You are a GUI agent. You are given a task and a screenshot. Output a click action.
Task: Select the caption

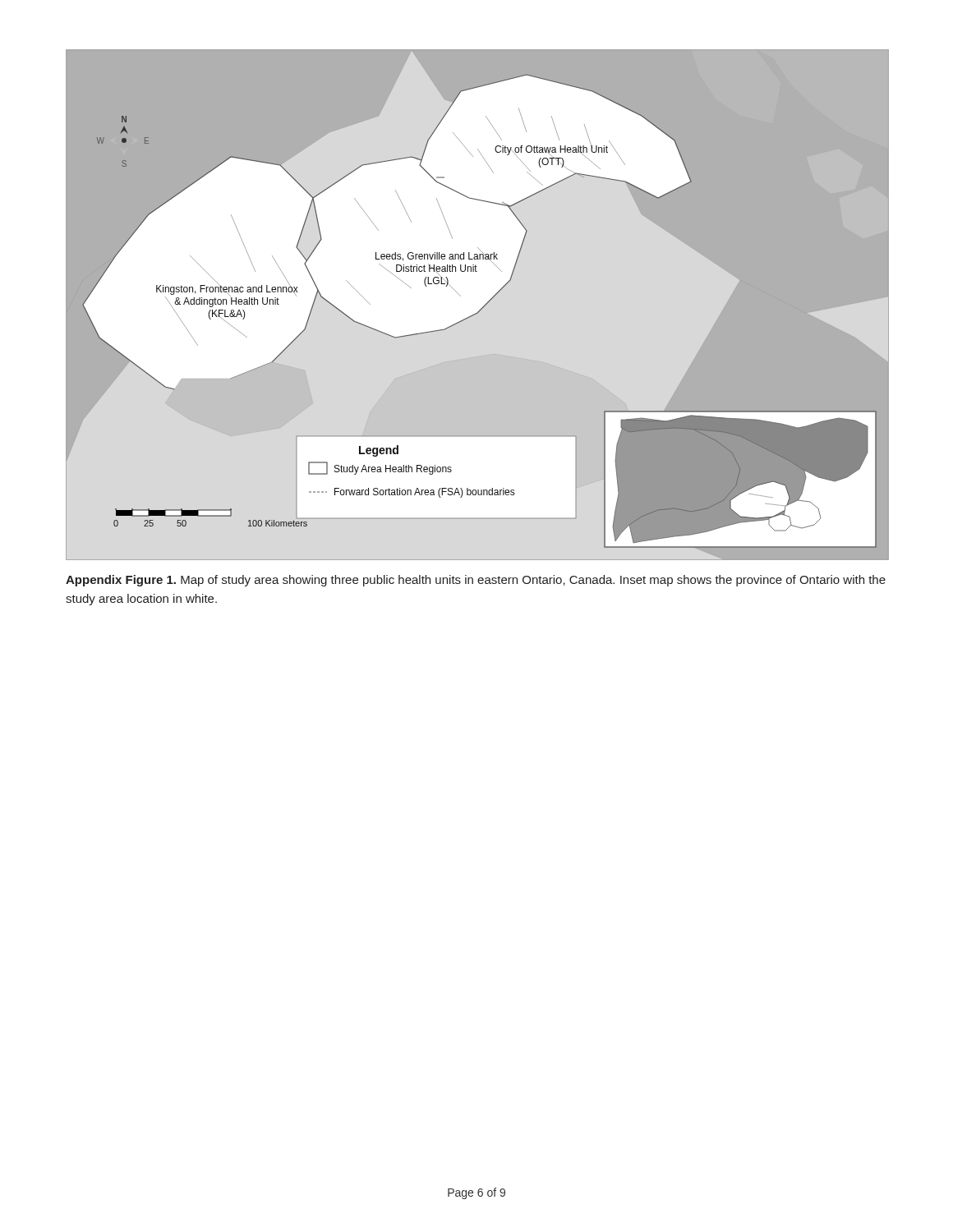[x=476, y=589]
